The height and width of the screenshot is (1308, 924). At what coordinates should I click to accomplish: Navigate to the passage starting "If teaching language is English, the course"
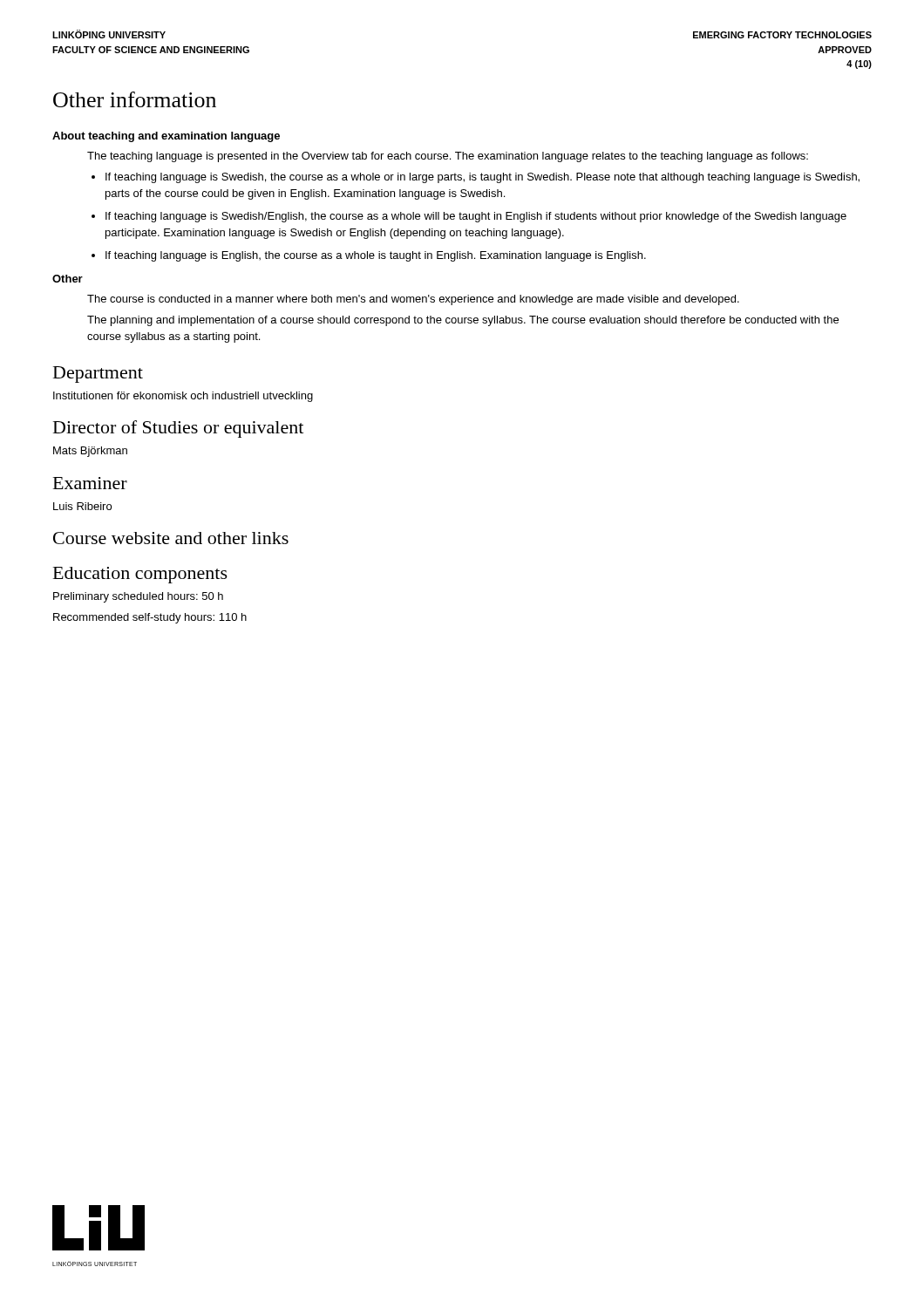488,255
